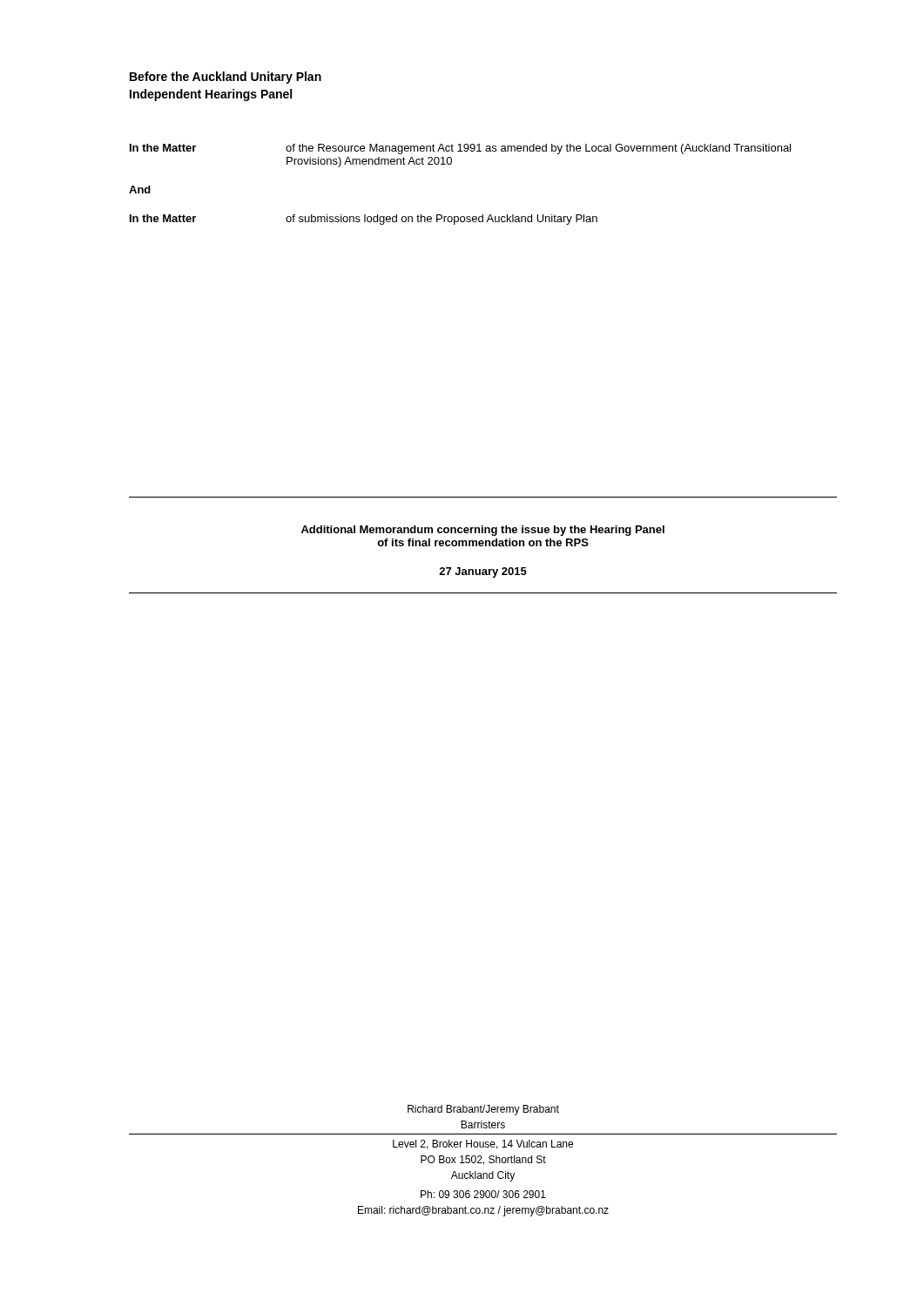Select the text block starting "Before the Auckland Unitary Plan"
The width and height of the screenshot is (924, 1307).
(225, 77)
